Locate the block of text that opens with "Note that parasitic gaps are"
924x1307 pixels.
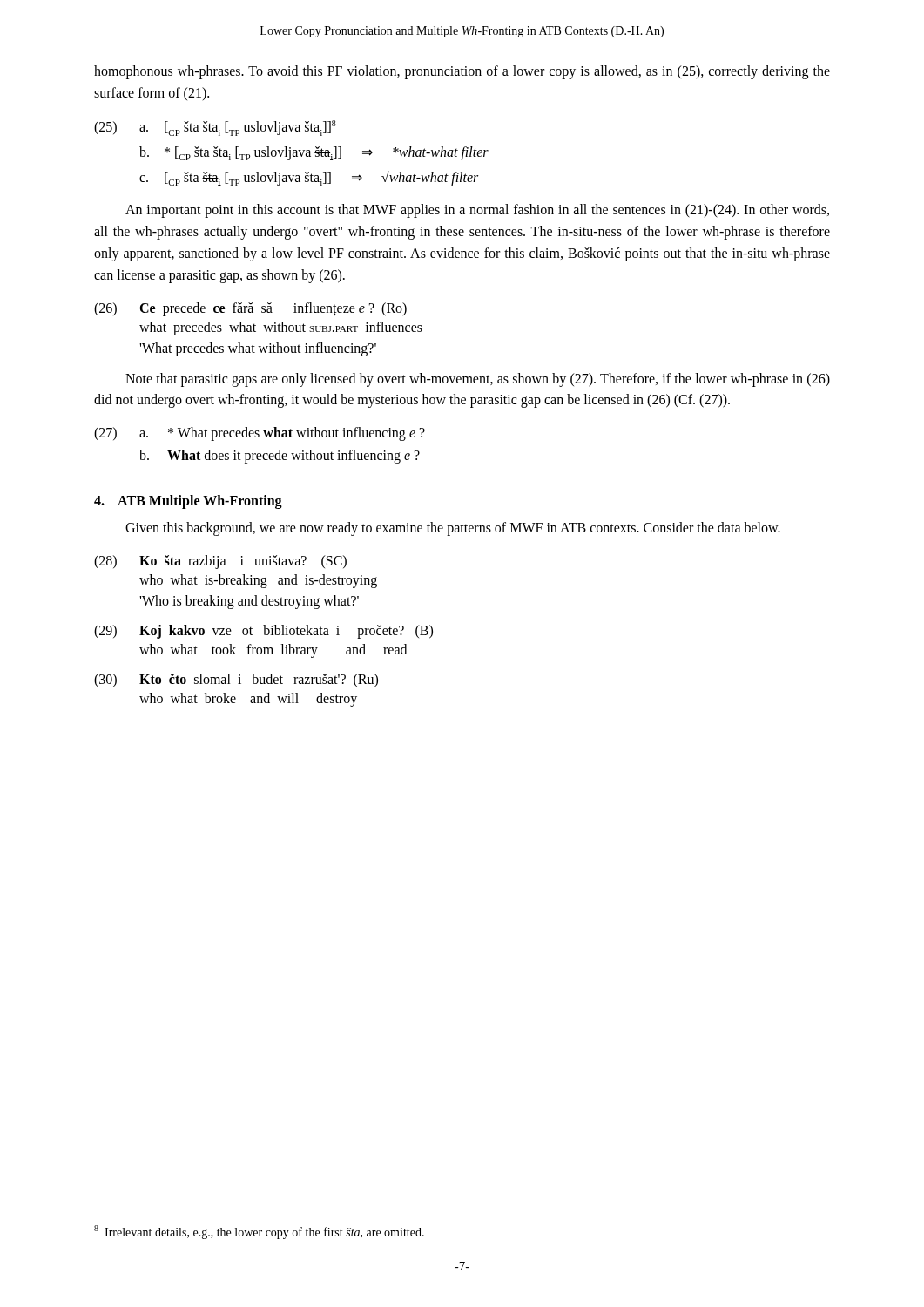pos(462,390)
